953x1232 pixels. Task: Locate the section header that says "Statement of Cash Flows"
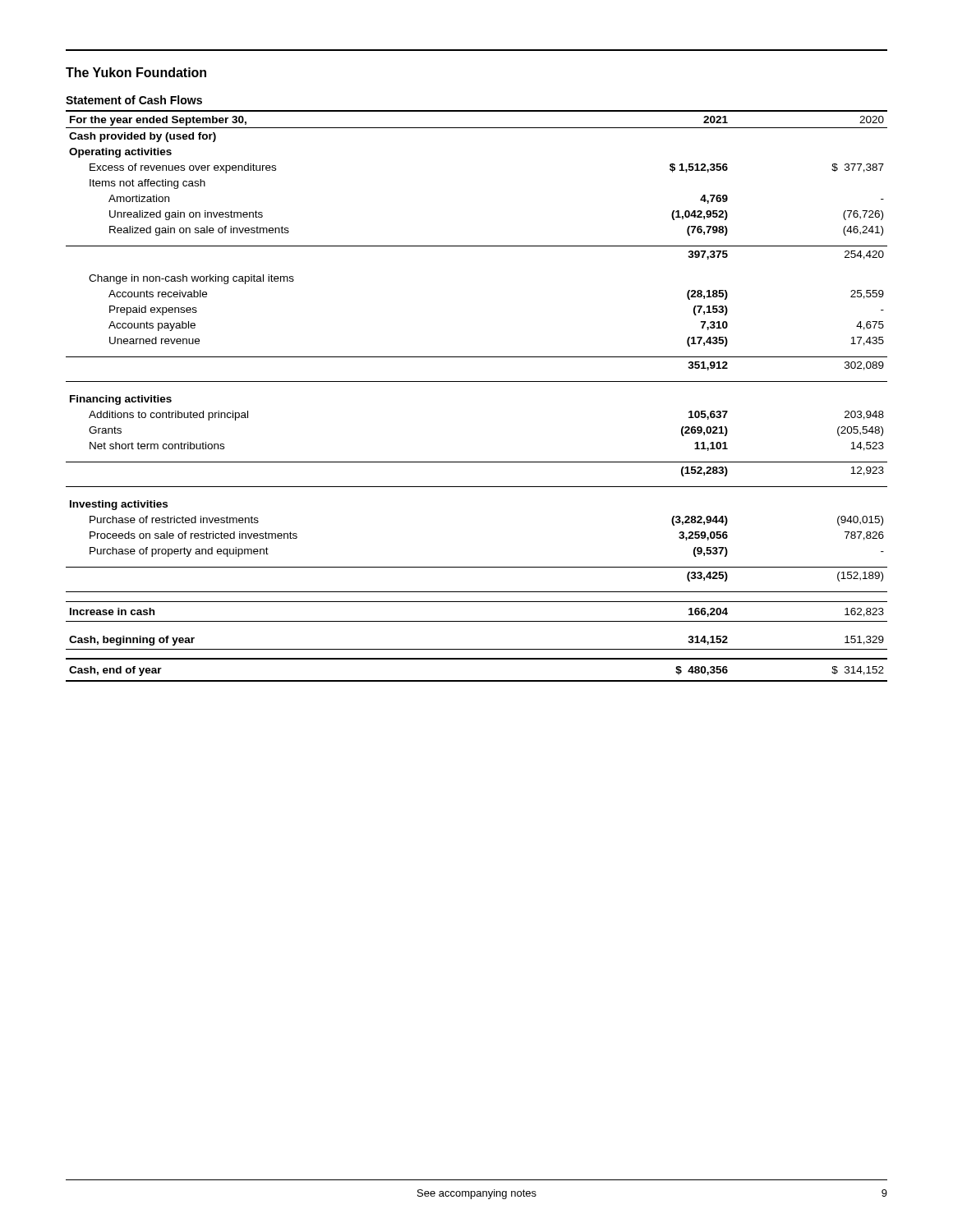134,100
